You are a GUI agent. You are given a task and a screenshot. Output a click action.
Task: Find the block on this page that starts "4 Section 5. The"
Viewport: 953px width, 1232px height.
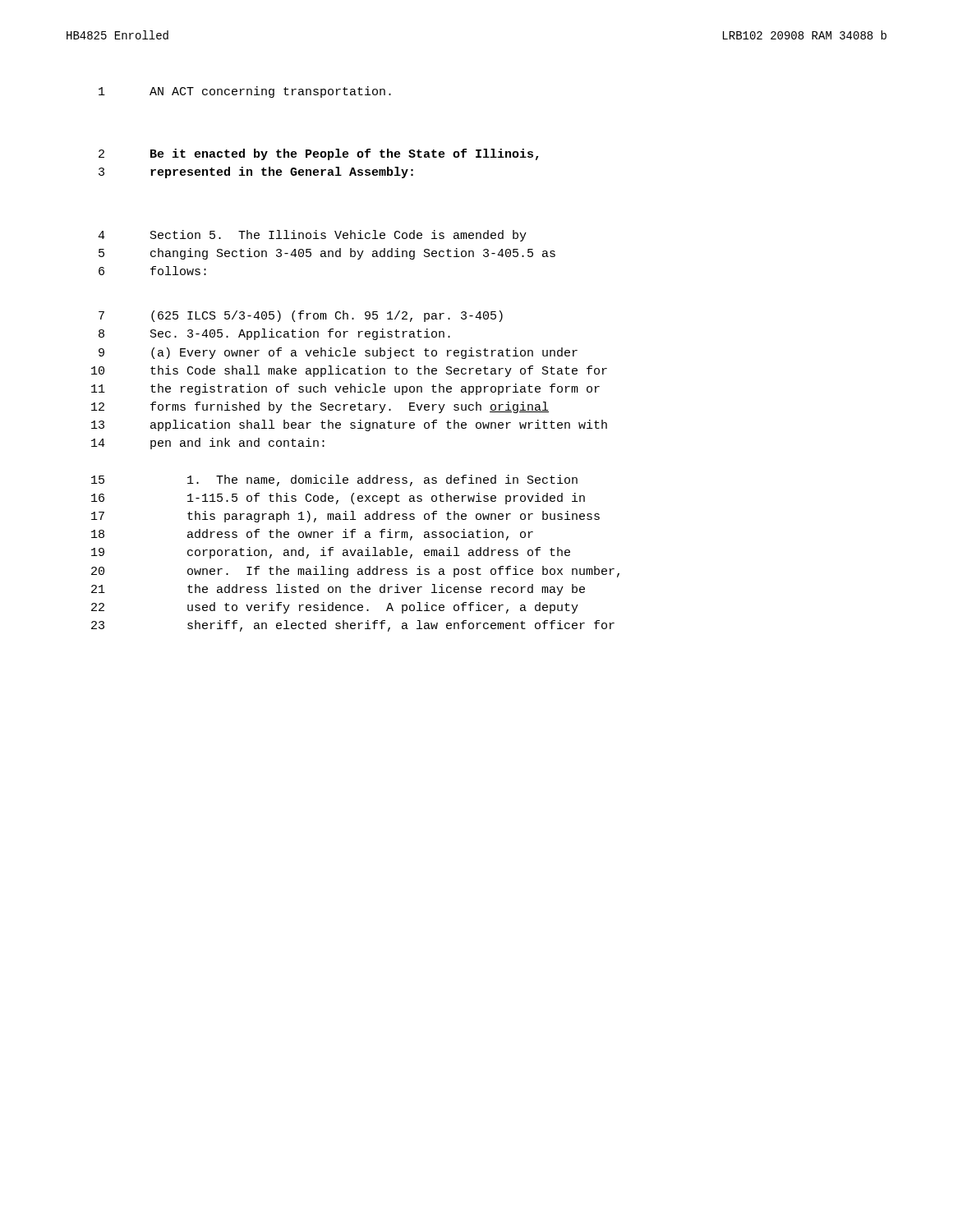(476, 236)
